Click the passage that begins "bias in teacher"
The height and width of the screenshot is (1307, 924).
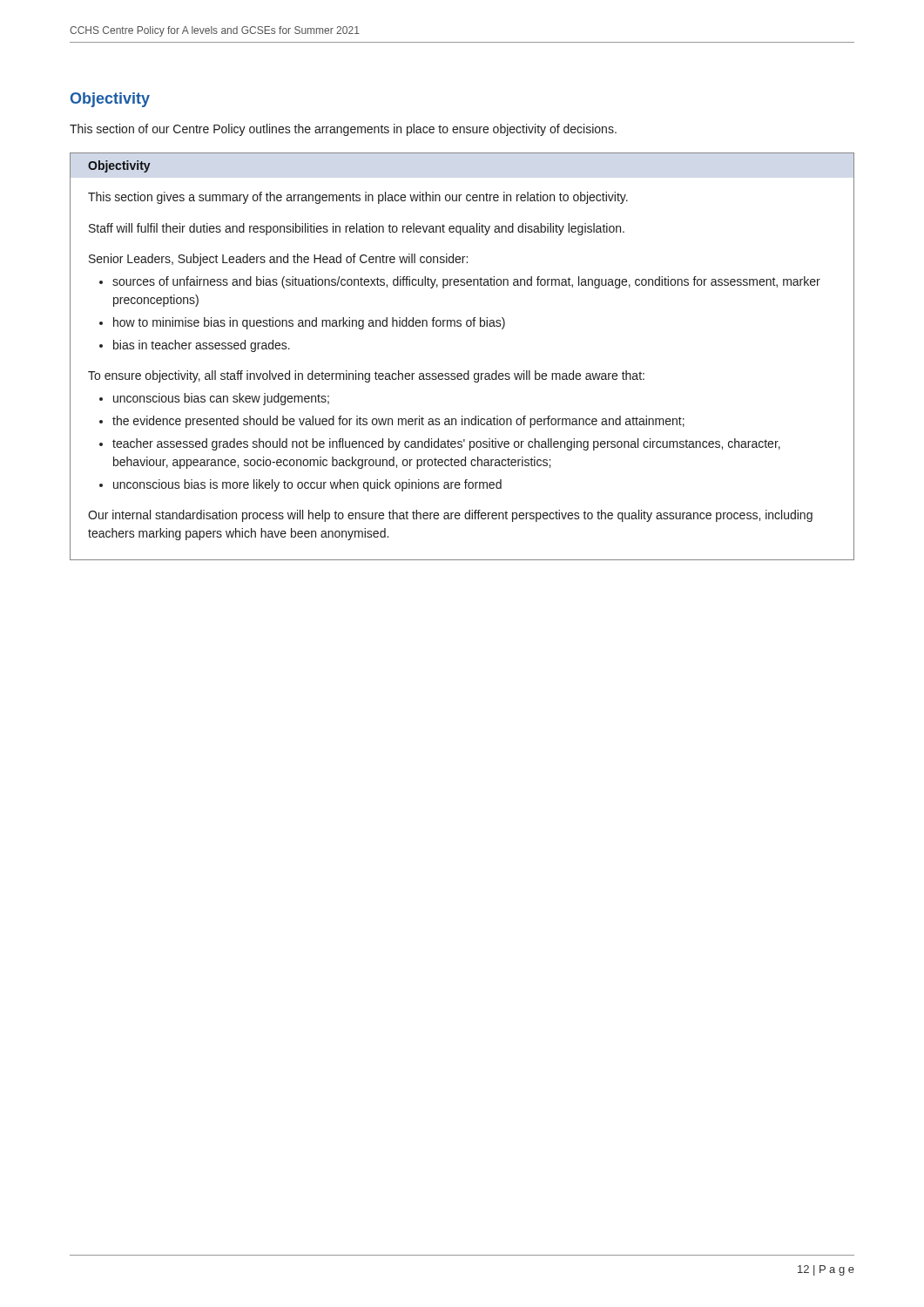click(201, 345)
